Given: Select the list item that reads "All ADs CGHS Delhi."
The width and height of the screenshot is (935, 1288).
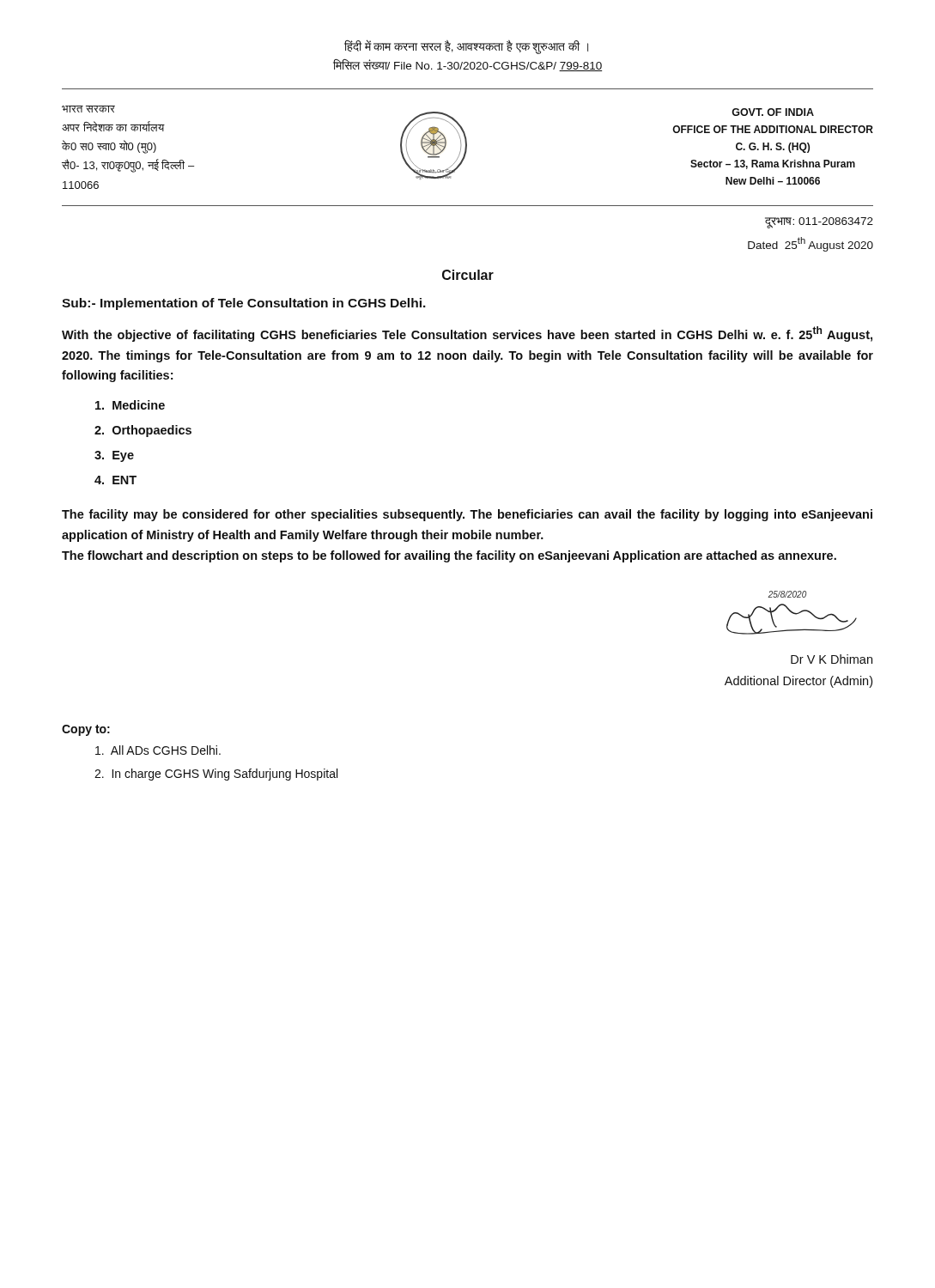Looking at the screenshot, I should coord(158,751).
